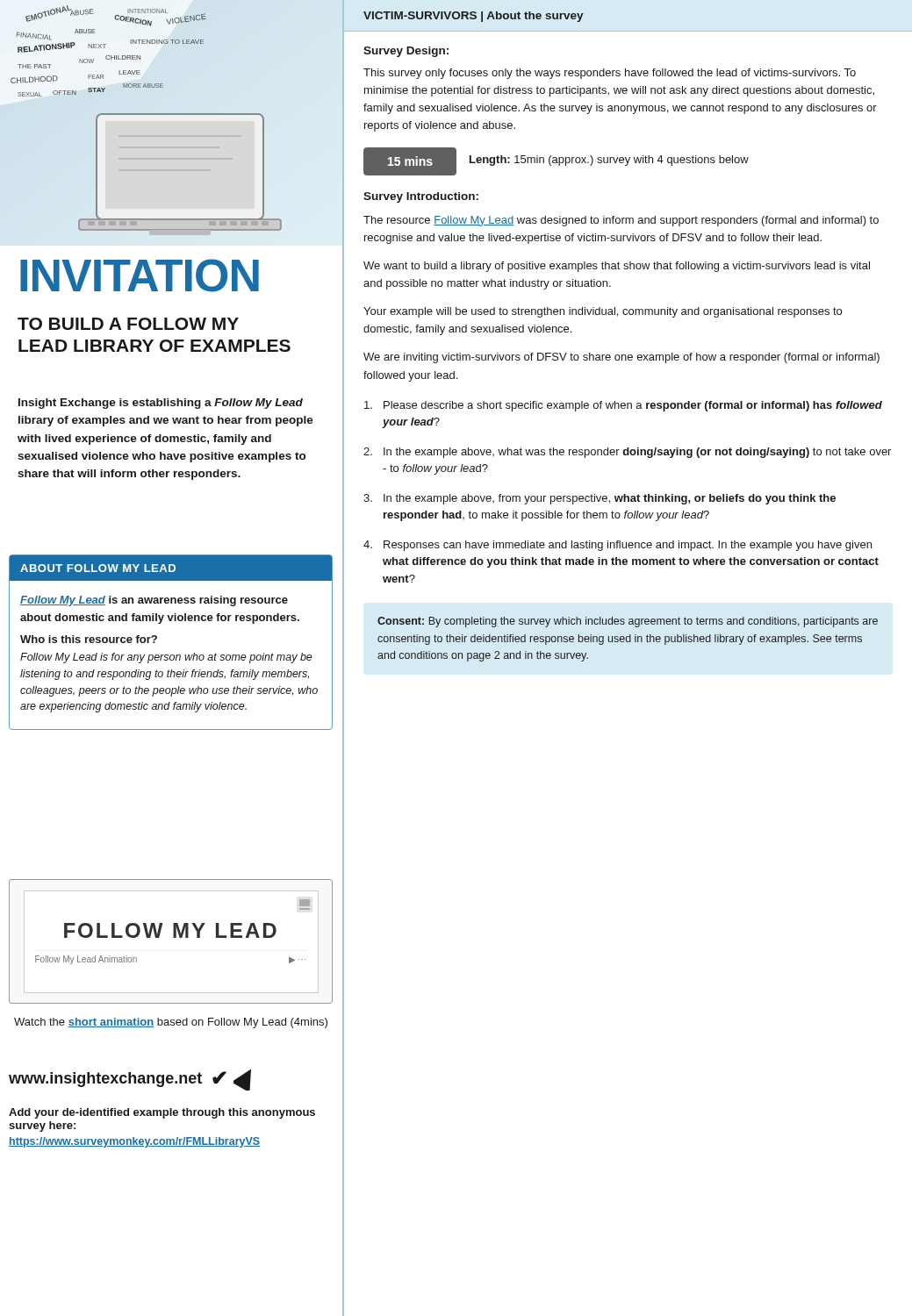The width and height of the screenshot is (912, 1316).
Task: Find the list item with the text "Please describe a short"
Action: pyautogui.click(x=628, y=413)
